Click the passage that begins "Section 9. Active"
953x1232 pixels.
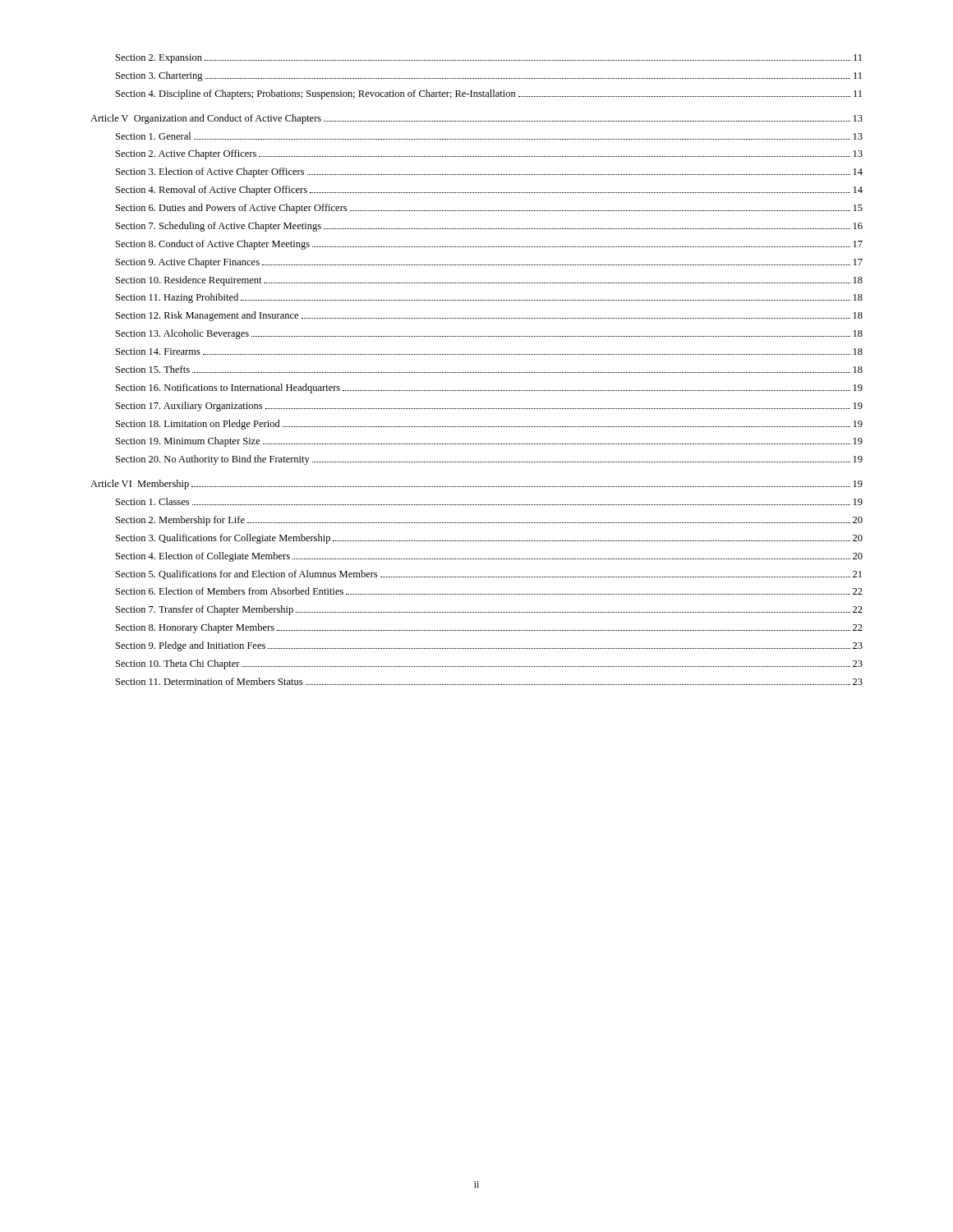coord(489,262)
